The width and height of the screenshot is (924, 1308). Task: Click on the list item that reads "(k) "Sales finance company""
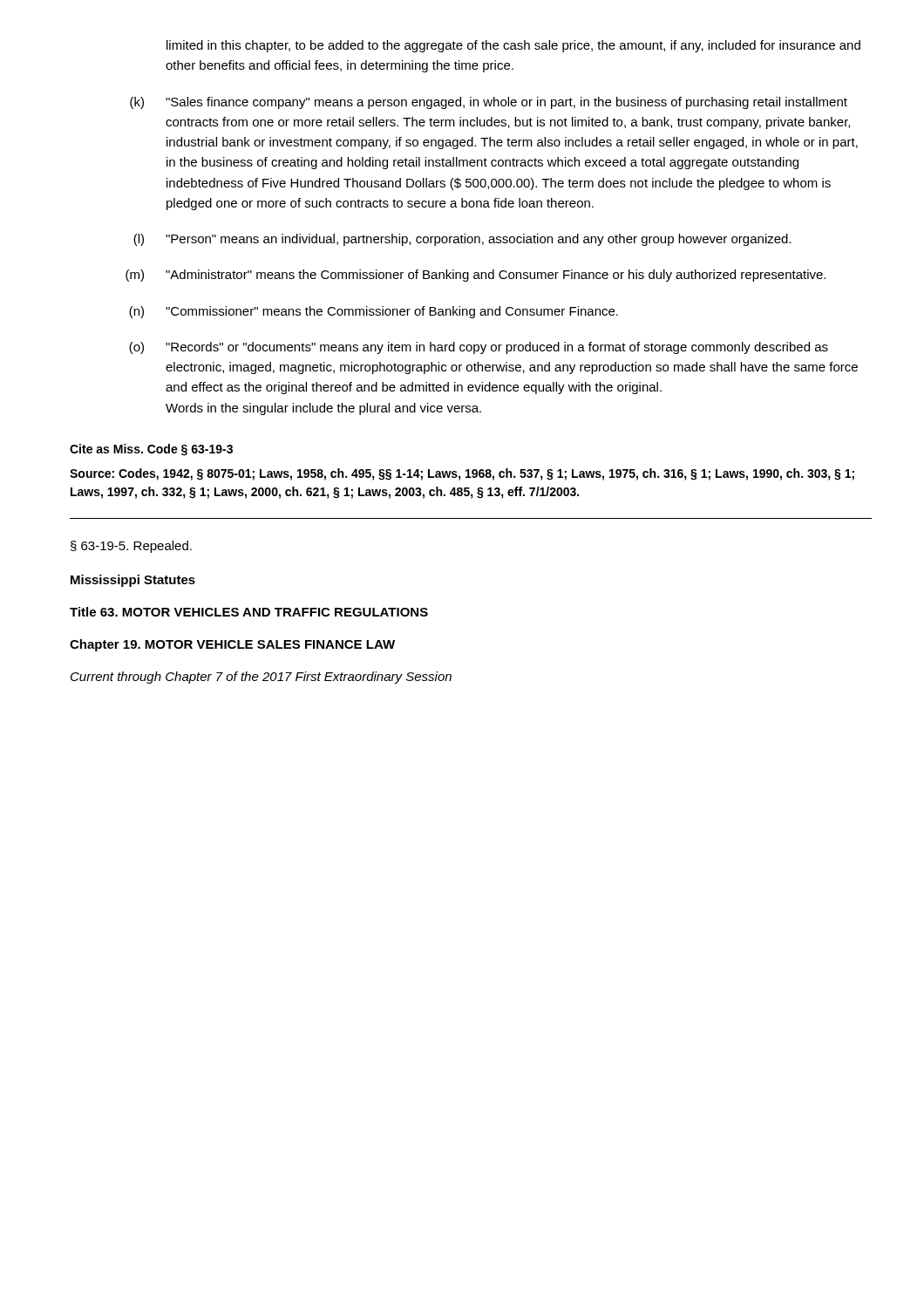click(471, 152)
